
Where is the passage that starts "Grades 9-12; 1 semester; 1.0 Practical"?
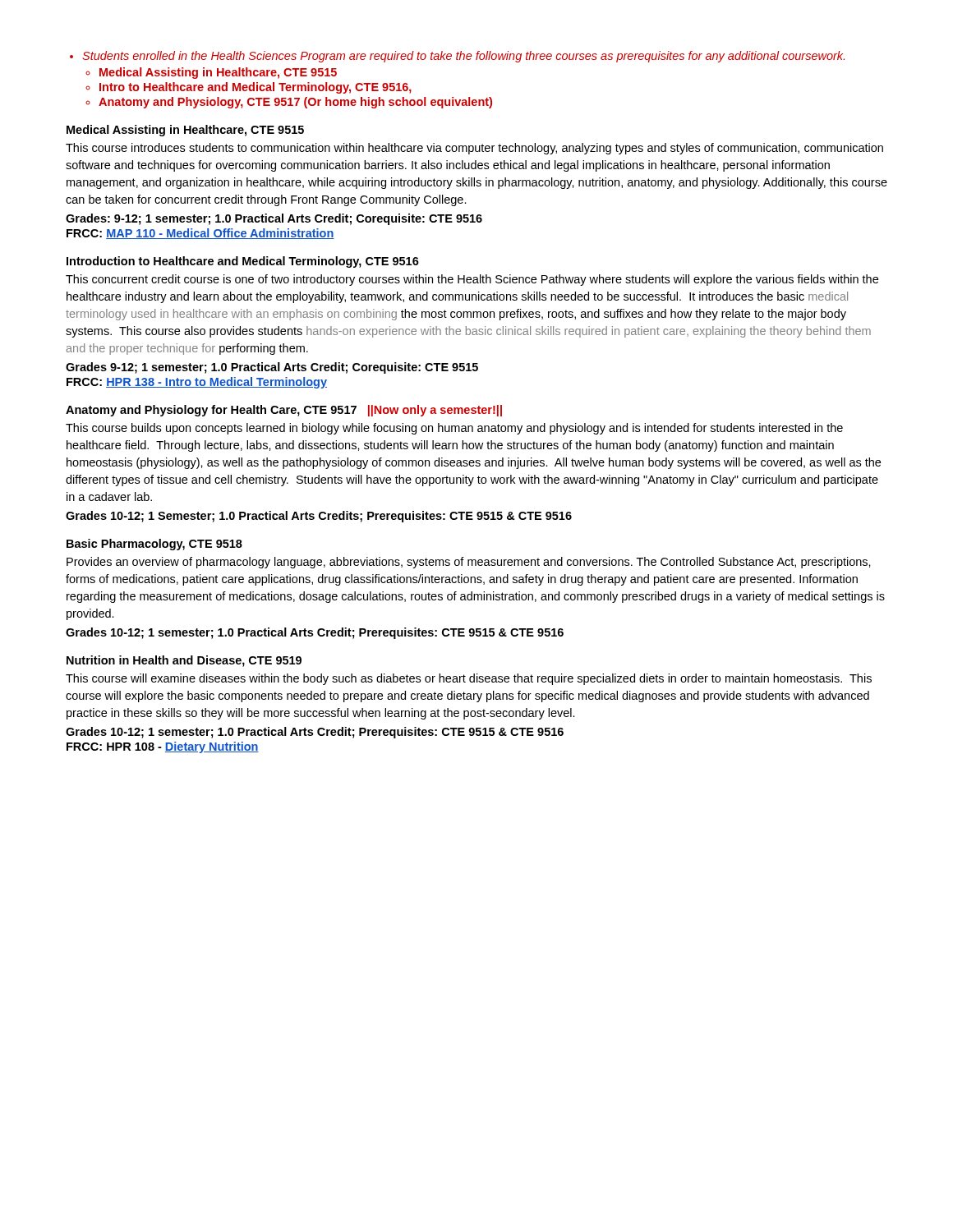click(272, 367)
